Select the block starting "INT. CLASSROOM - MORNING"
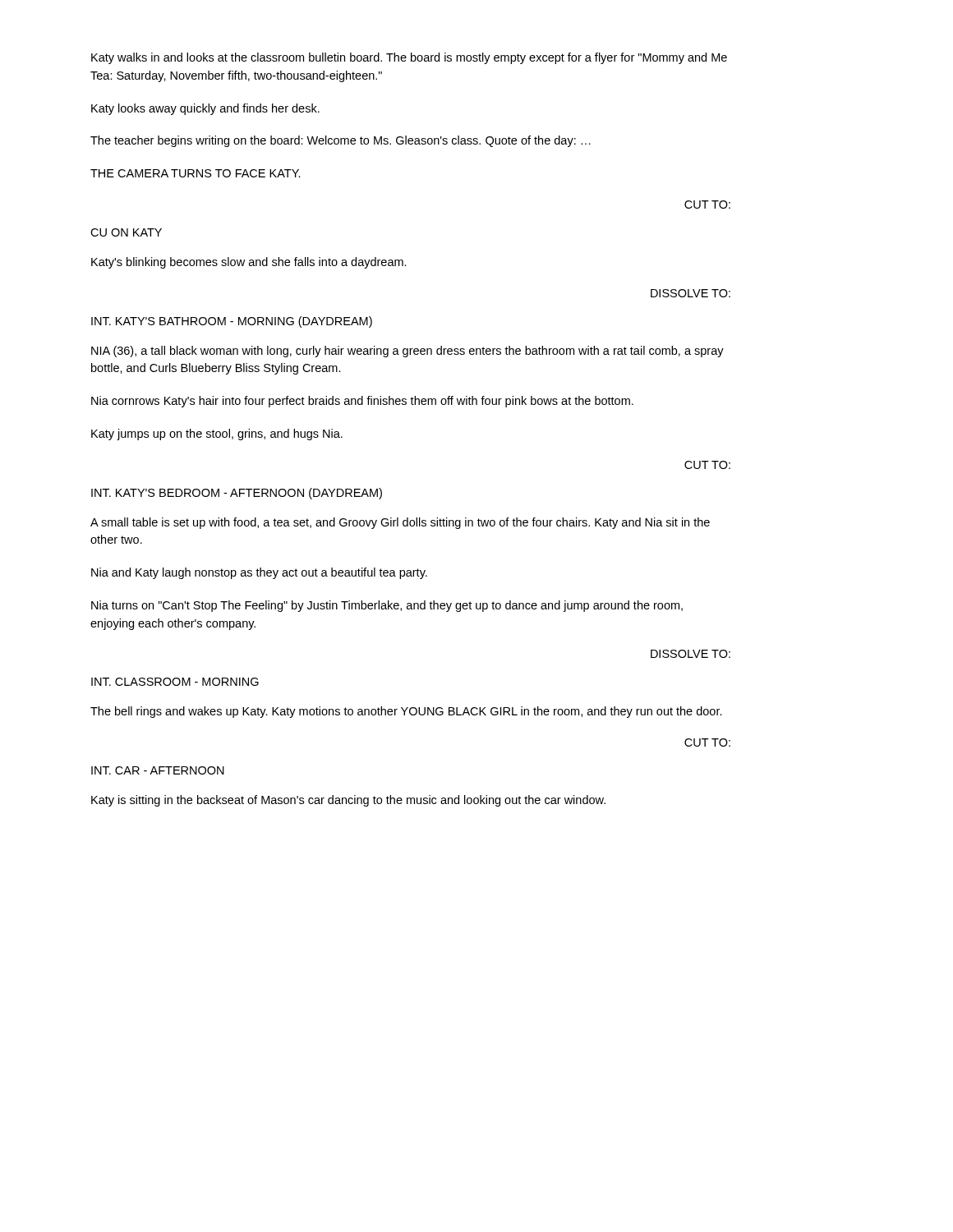This screenshot has height=1232, width=953. pyautogui.click(x=175, y=682)
